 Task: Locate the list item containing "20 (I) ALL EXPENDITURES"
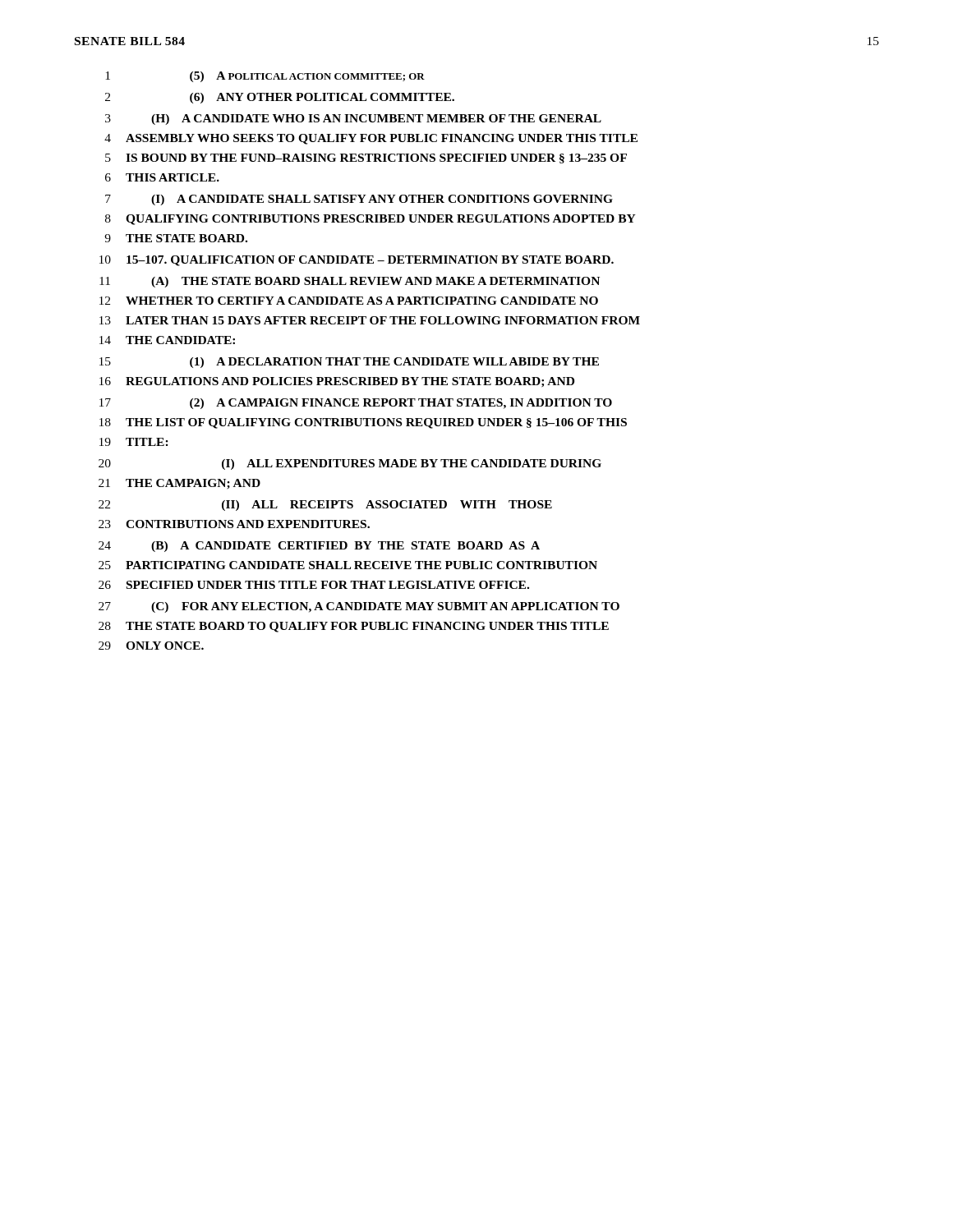pos(476,473)
